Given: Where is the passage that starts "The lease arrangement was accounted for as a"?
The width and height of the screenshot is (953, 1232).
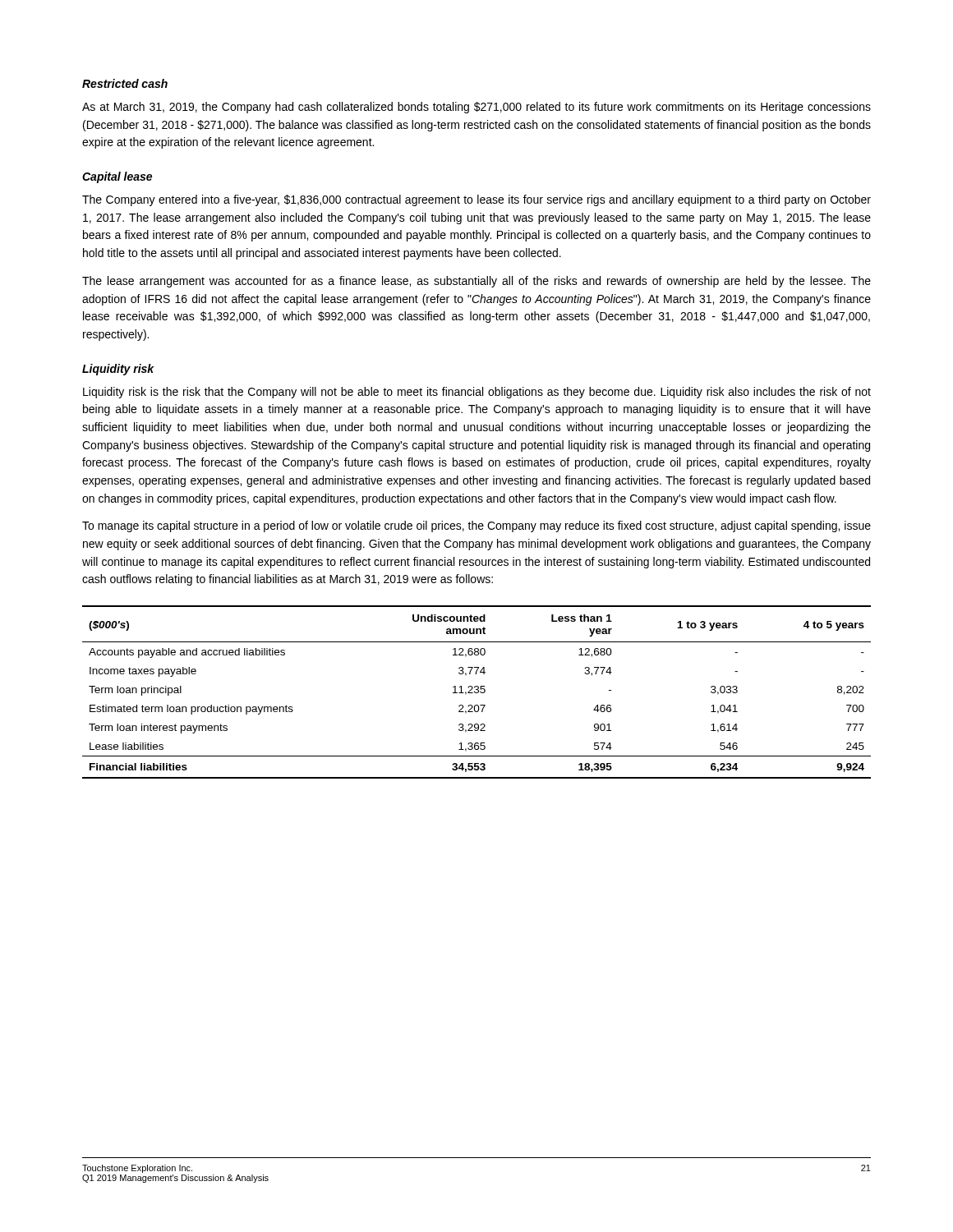Looking at the screenshot, I should [x=476, y=307].
